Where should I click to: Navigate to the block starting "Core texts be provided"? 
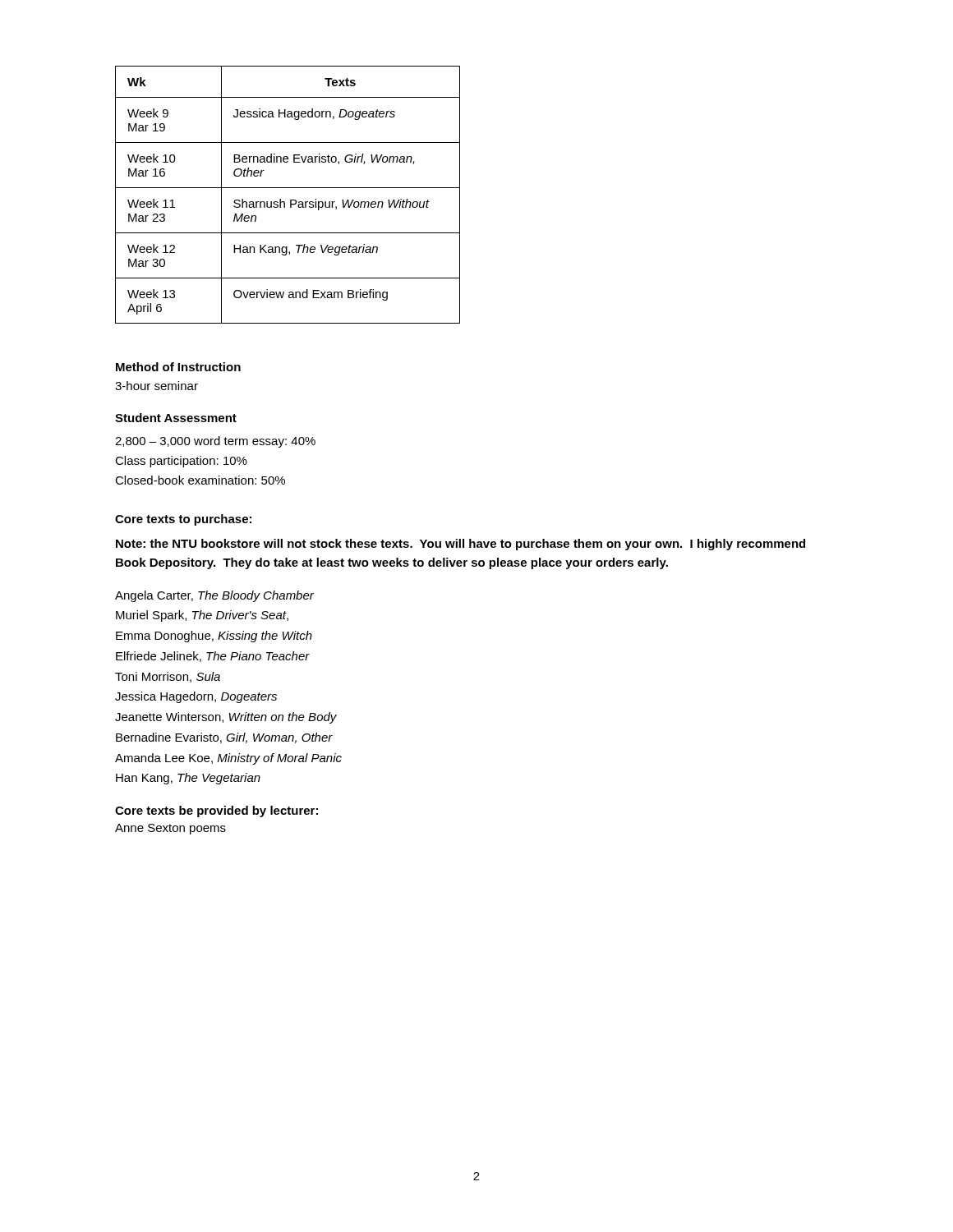click(217, 810)
